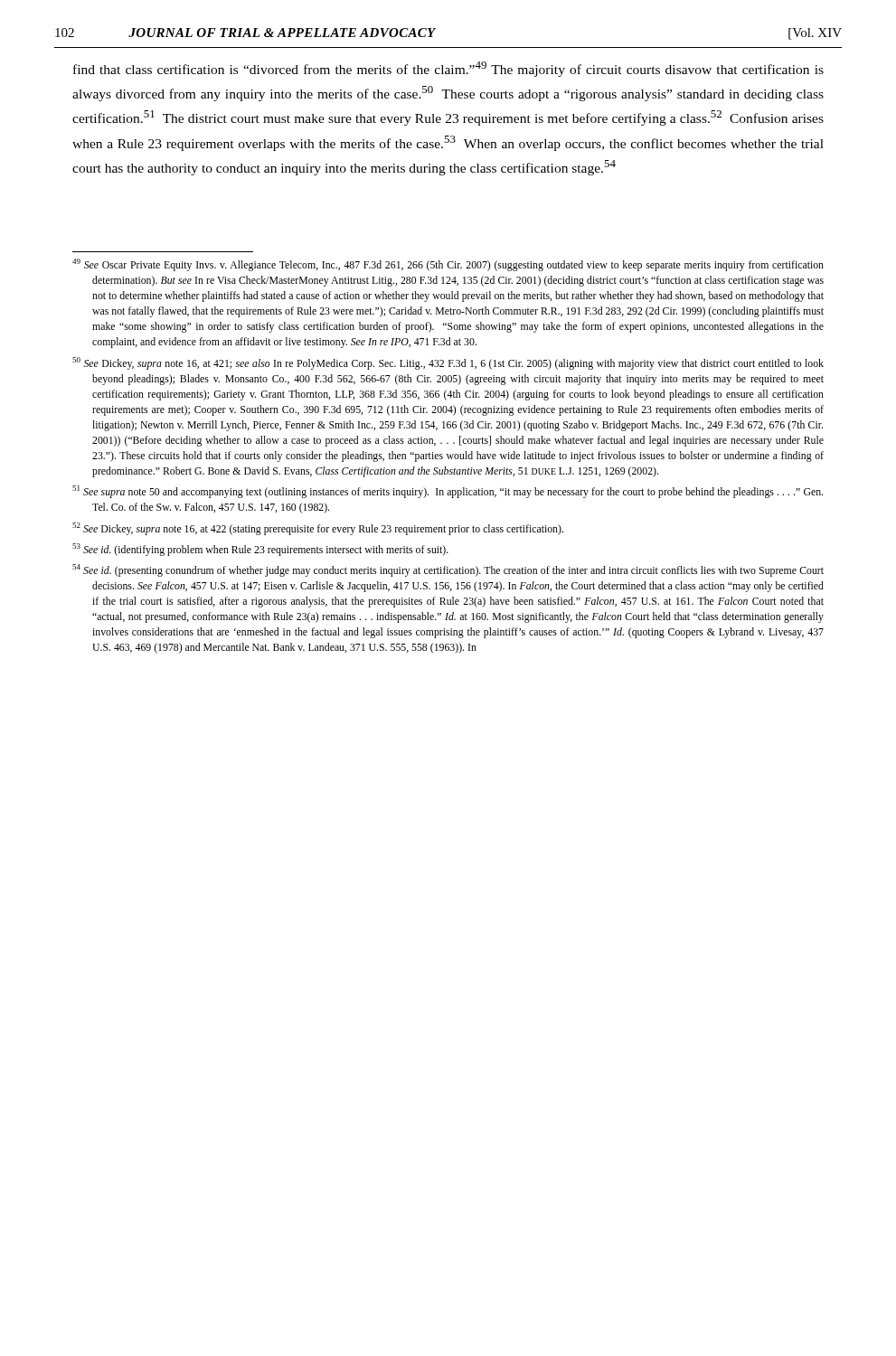
Task: Click on the footnote with the text "50 See Dickey, supra note 16, at"
Action: coord(448,417)
